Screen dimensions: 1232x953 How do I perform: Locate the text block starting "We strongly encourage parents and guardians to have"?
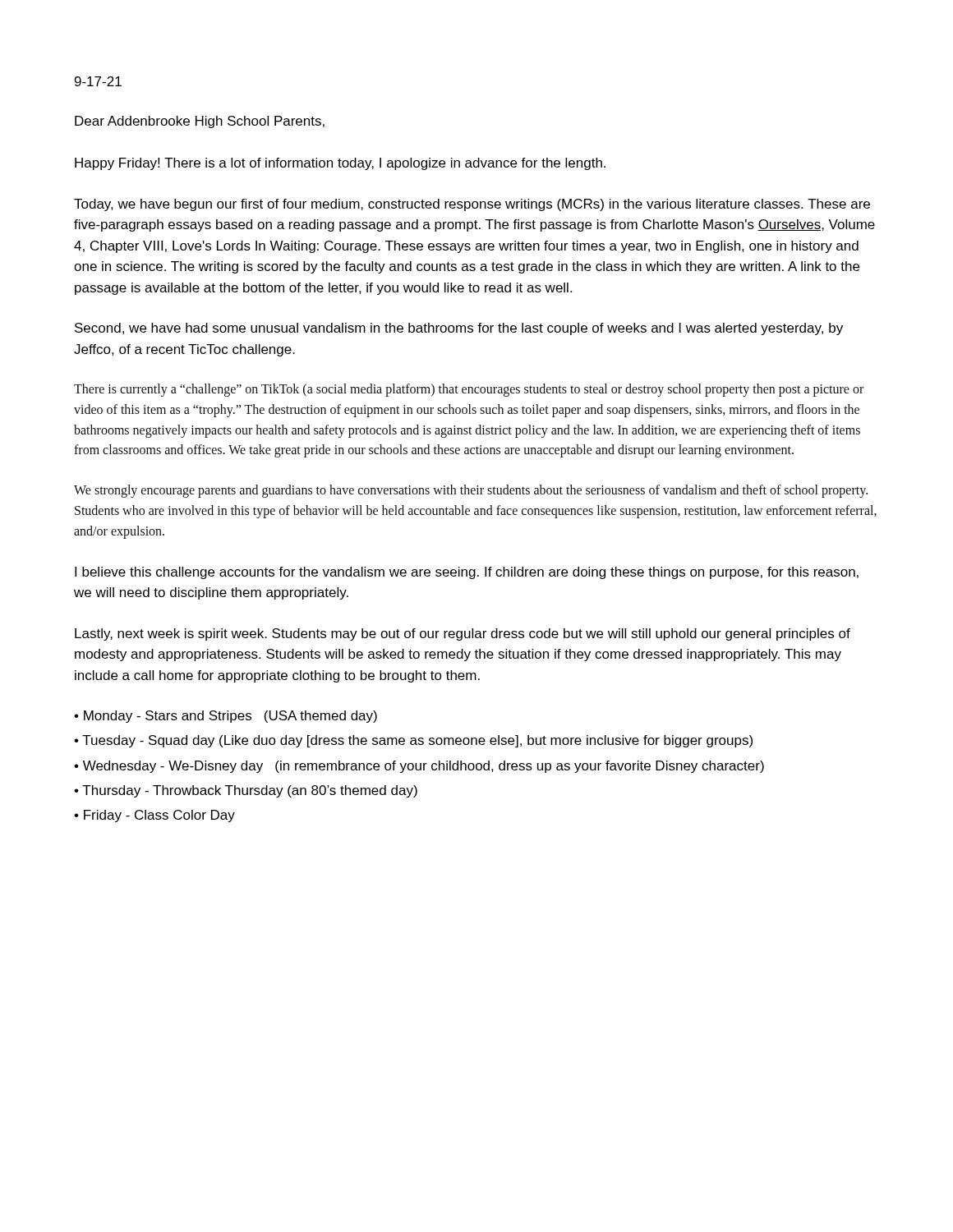[x=475, y=510]
